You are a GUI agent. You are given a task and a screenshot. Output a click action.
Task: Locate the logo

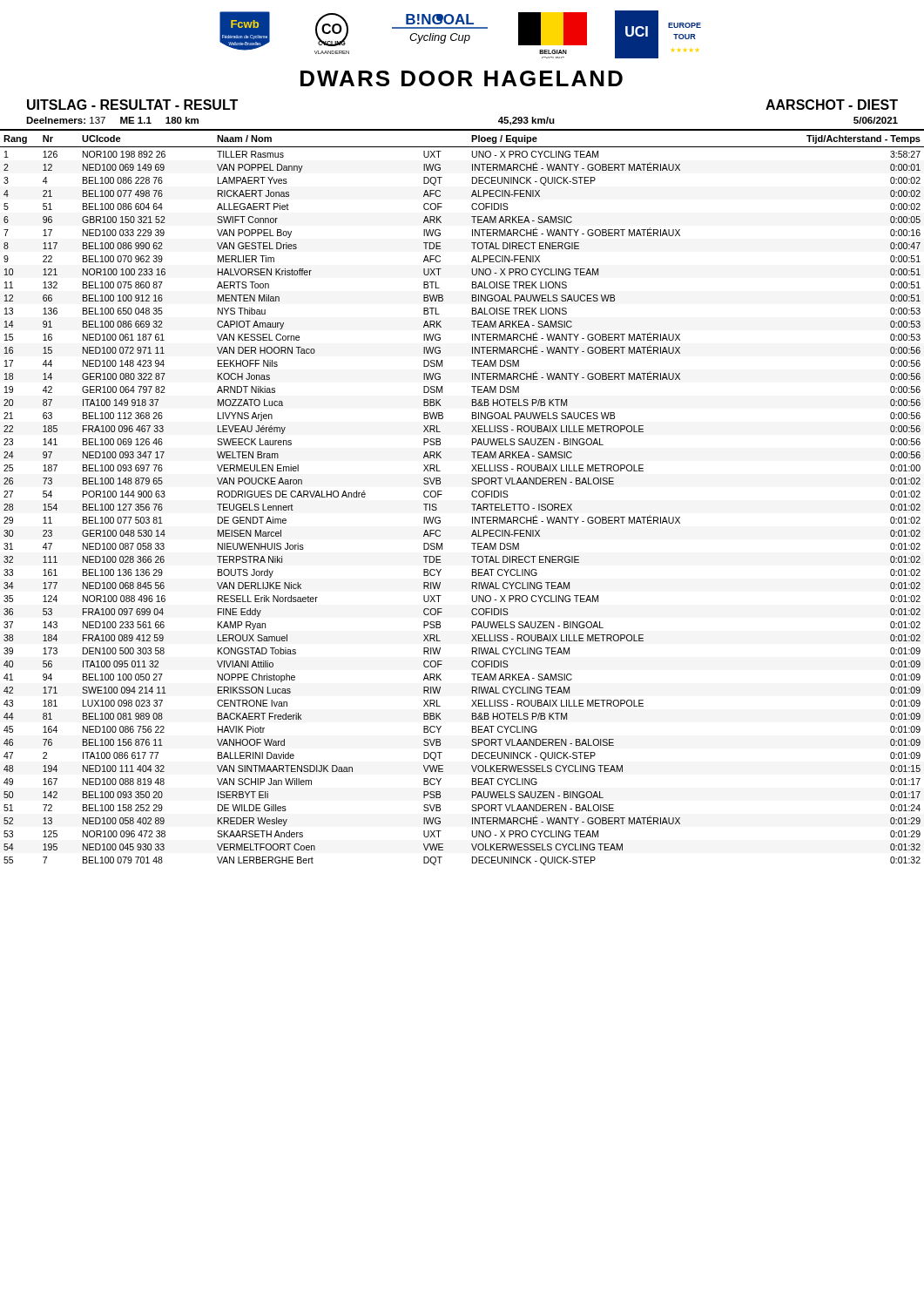click(462, 32)
